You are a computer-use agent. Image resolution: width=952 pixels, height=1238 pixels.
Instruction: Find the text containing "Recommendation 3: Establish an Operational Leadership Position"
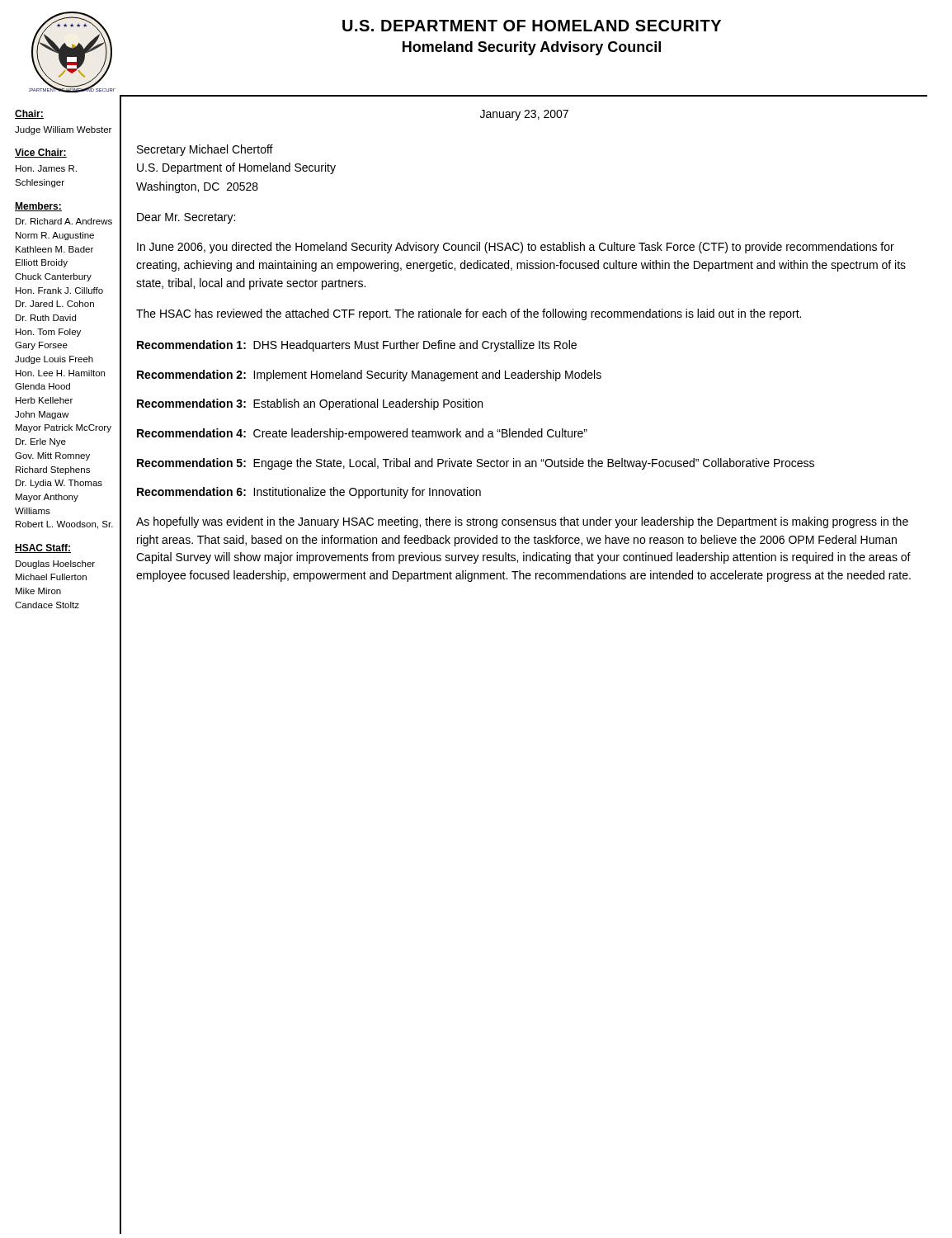(310, 404)
